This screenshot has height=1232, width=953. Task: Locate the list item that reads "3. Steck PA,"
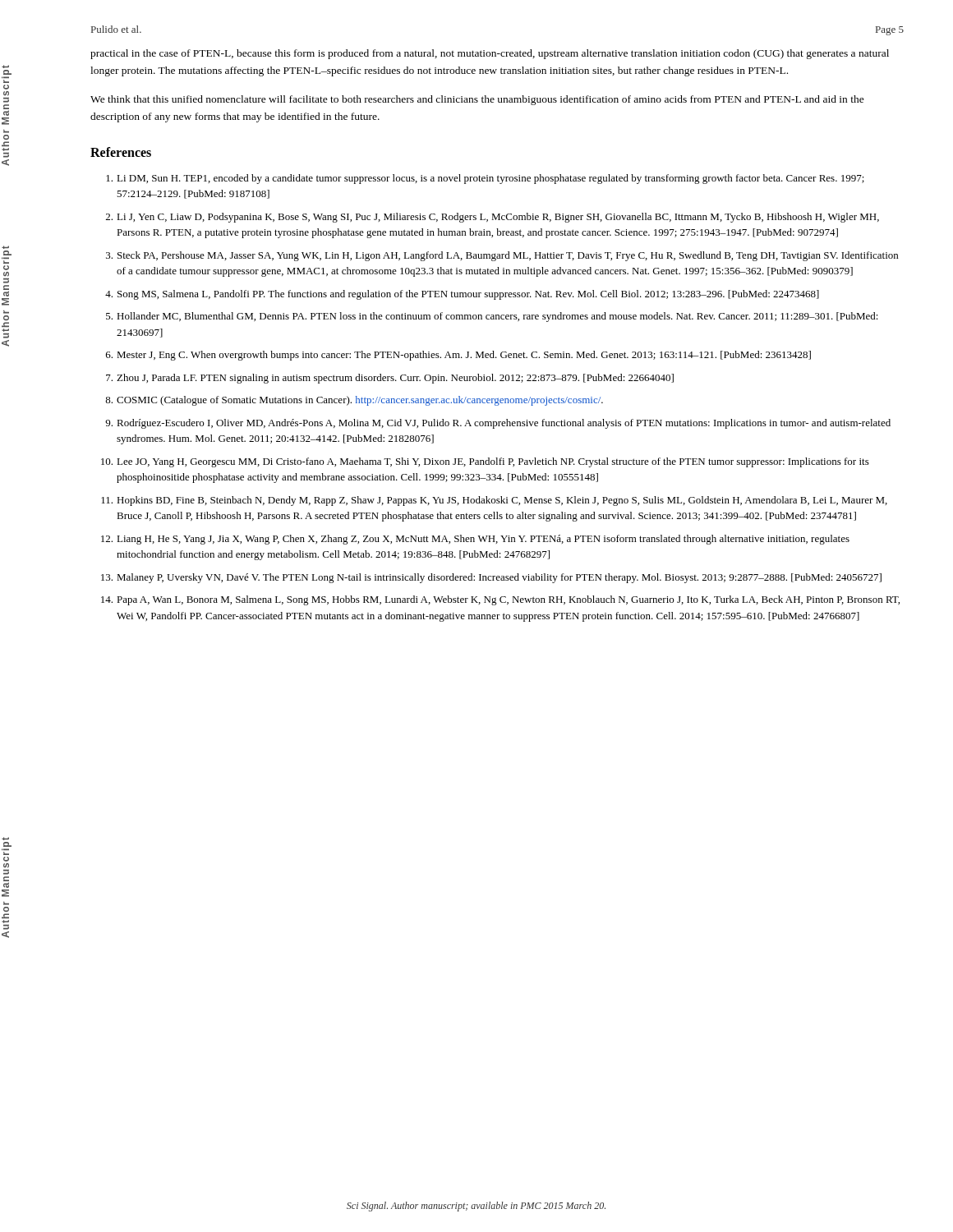pos(497,263)
